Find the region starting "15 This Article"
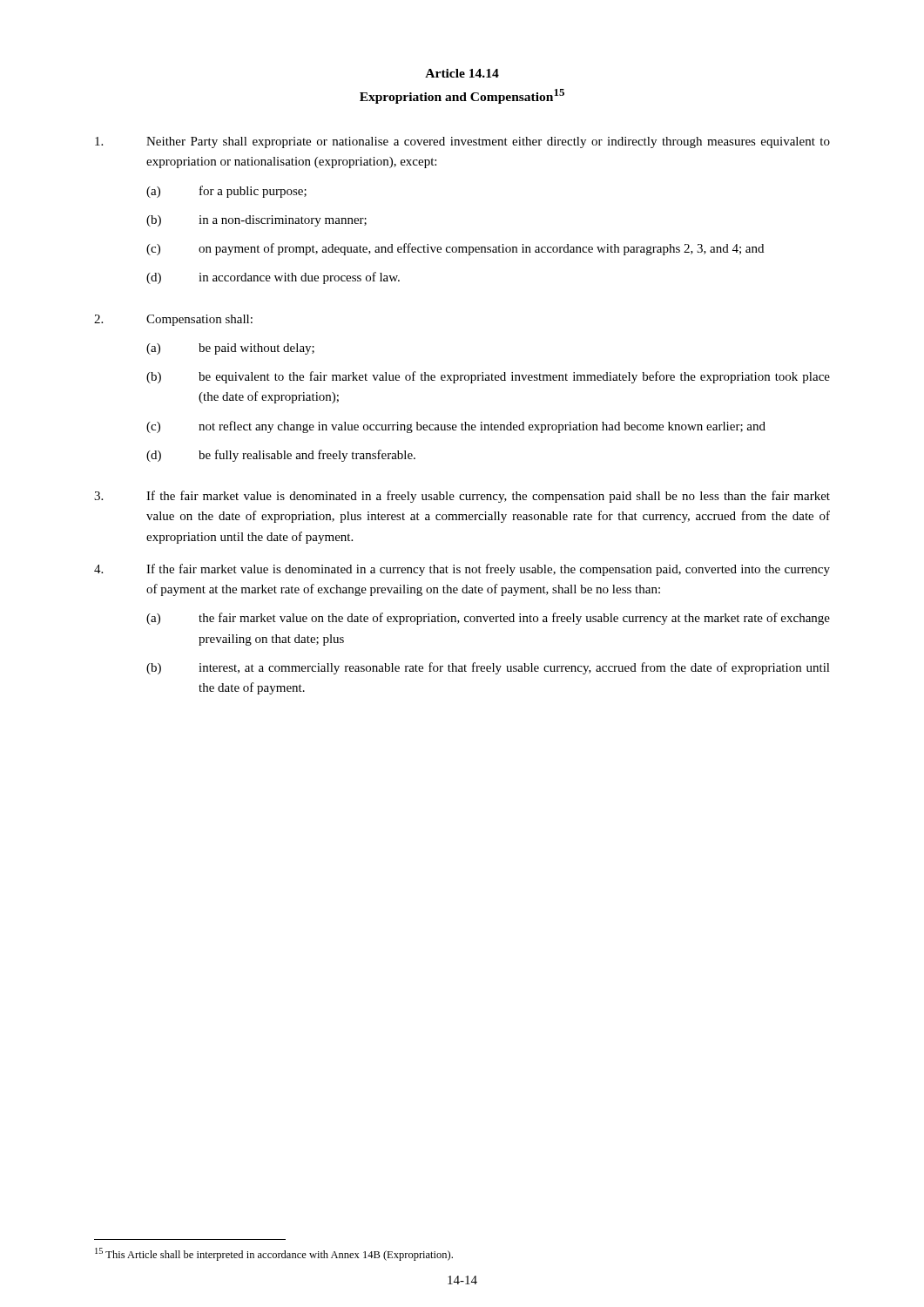The height and width of the screenshot is (1307, 924). (274, 1254)
